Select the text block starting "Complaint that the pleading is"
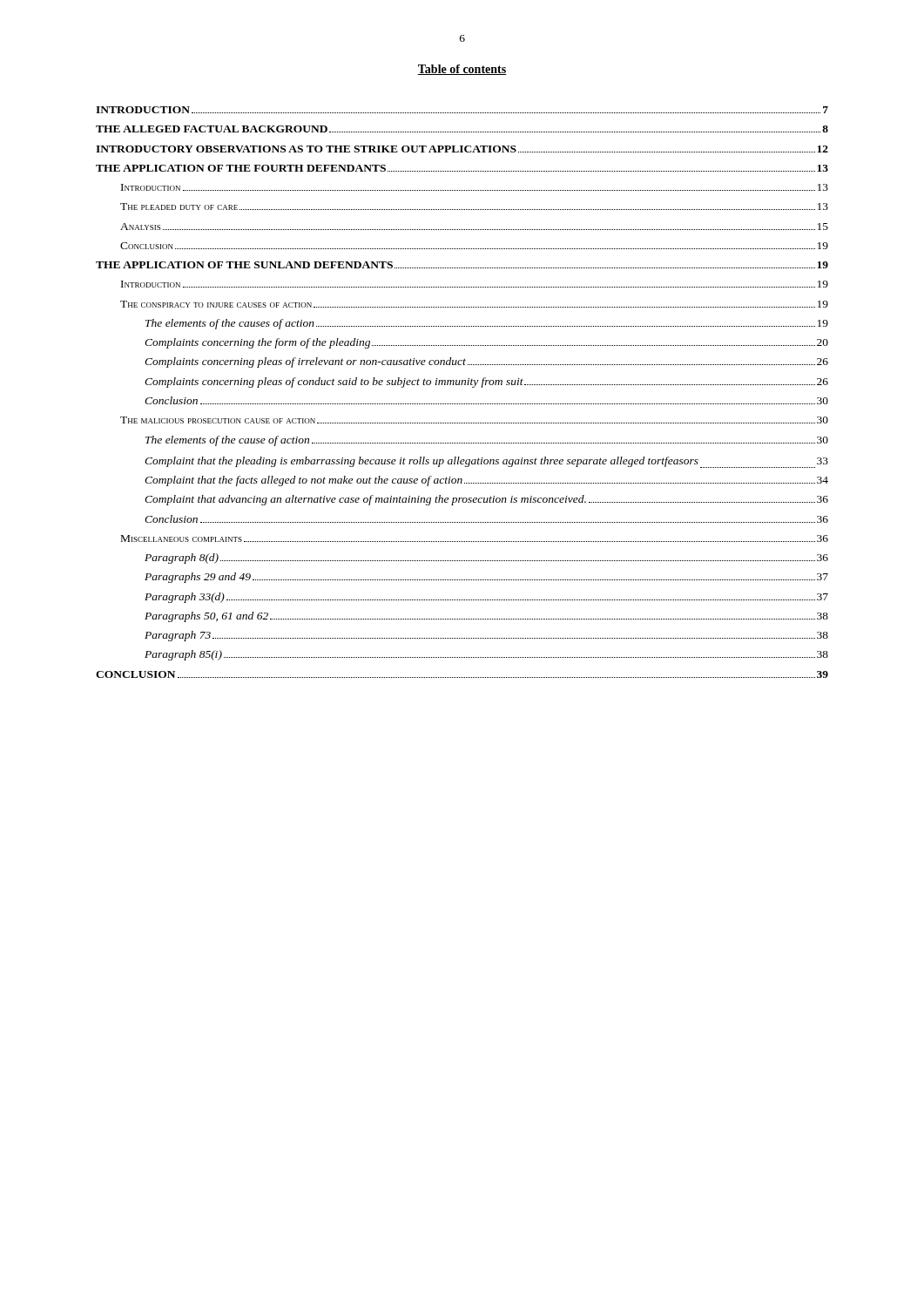The width and height of the screenshot is (924, 1307). click(462, 461)
